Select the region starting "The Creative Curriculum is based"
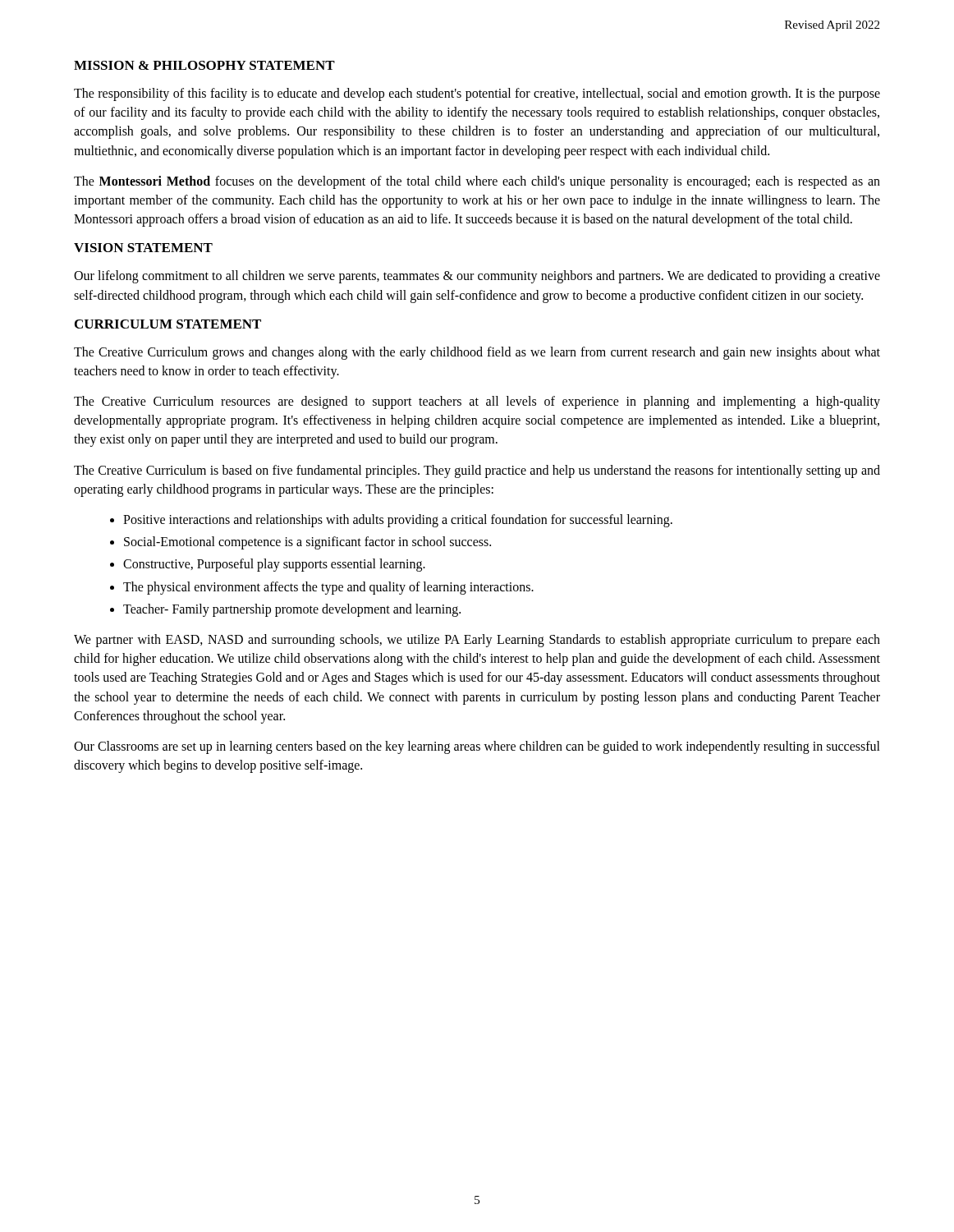Viewport: 954px width, 1232px height. click(x=477, y=480)
